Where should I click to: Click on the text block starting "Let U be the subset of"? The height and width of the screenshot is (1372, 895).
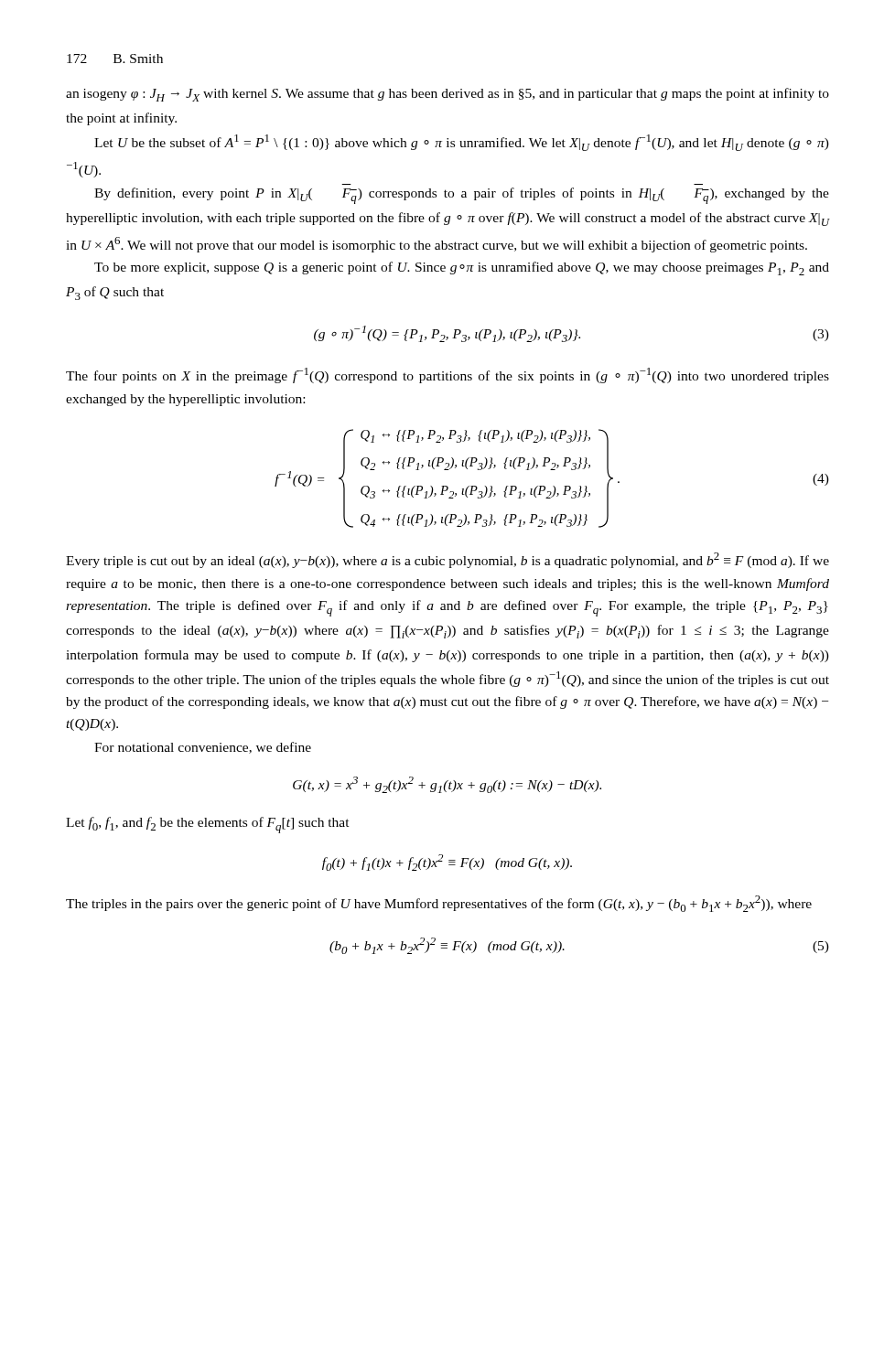448,155
